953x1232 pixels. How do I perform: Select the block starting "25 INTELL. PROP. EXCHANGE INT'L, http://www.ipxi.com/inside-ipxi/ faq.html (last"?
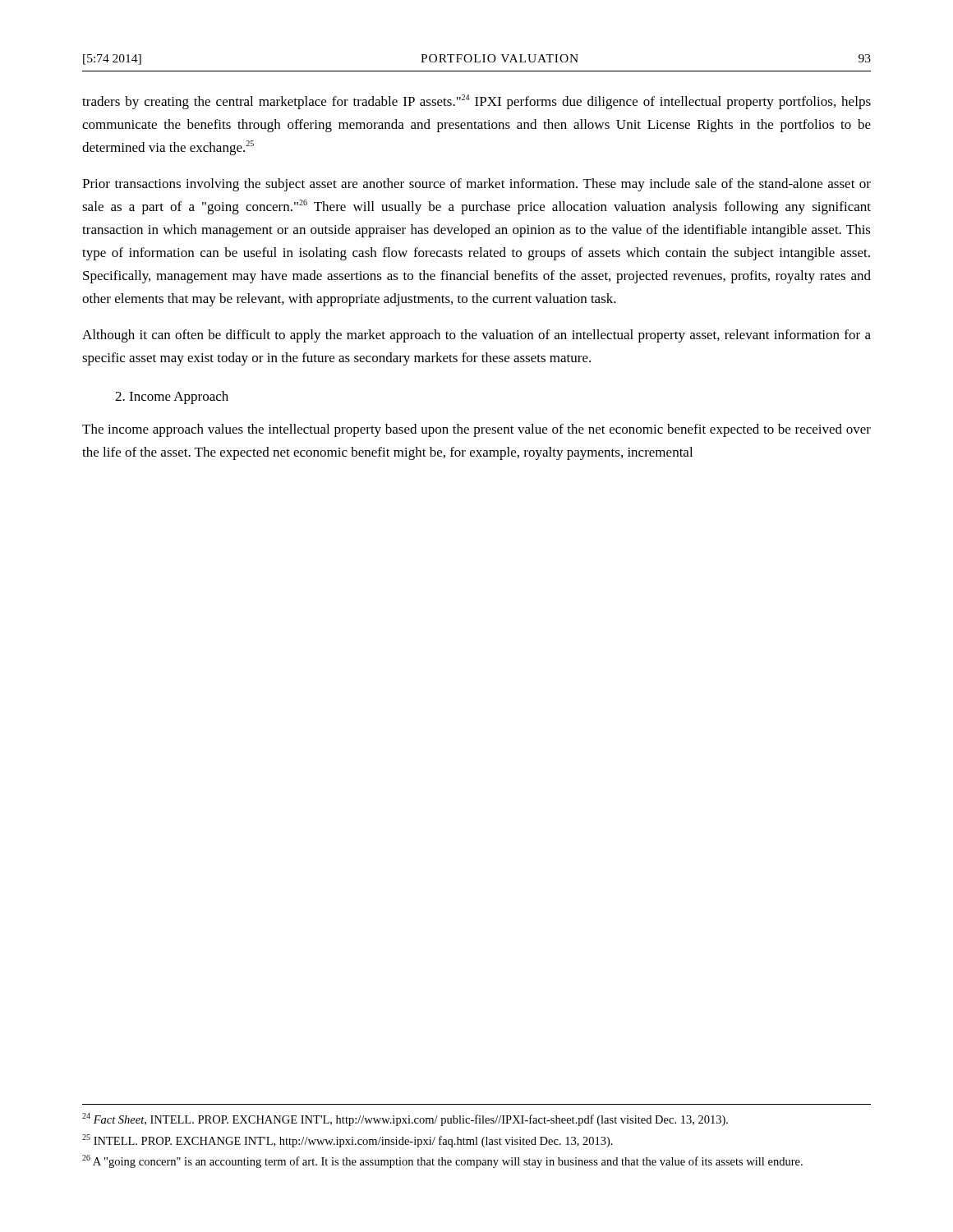[x=348, y=1140]
